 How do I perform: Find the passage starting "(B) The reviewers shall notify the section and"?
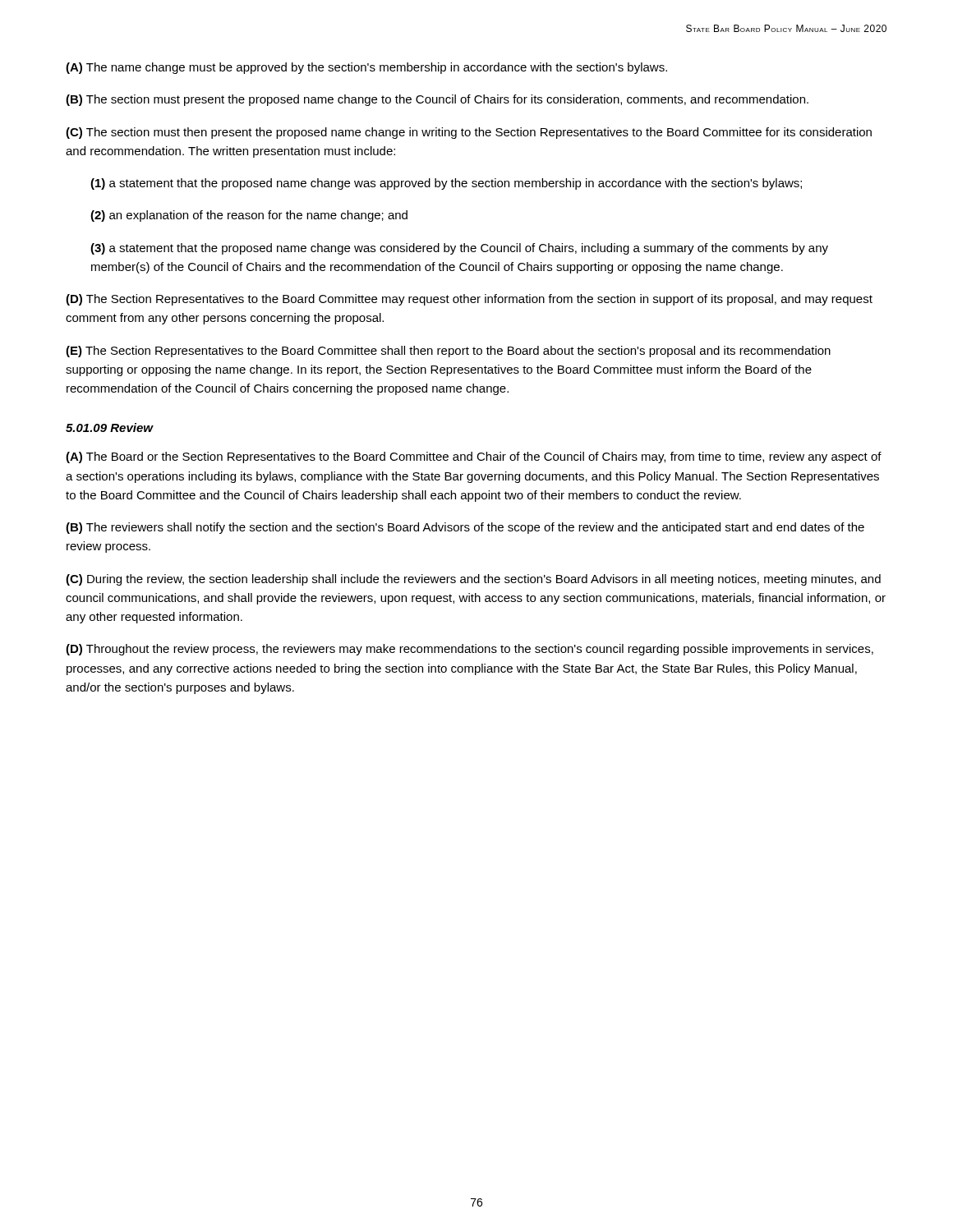tap(476, 537)
